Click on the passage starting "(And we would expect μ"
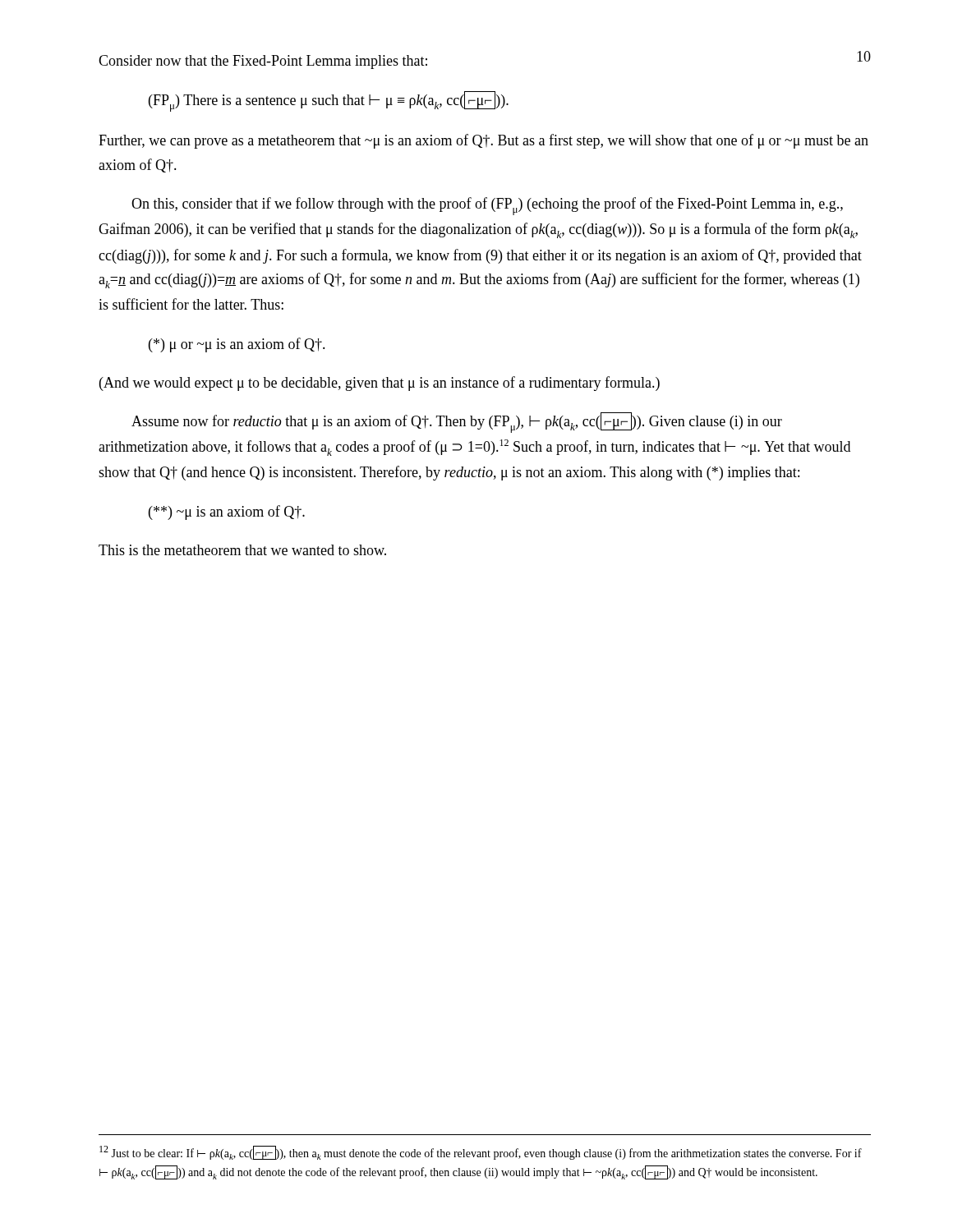The image size is (953, 1232). tap(485, 383)
